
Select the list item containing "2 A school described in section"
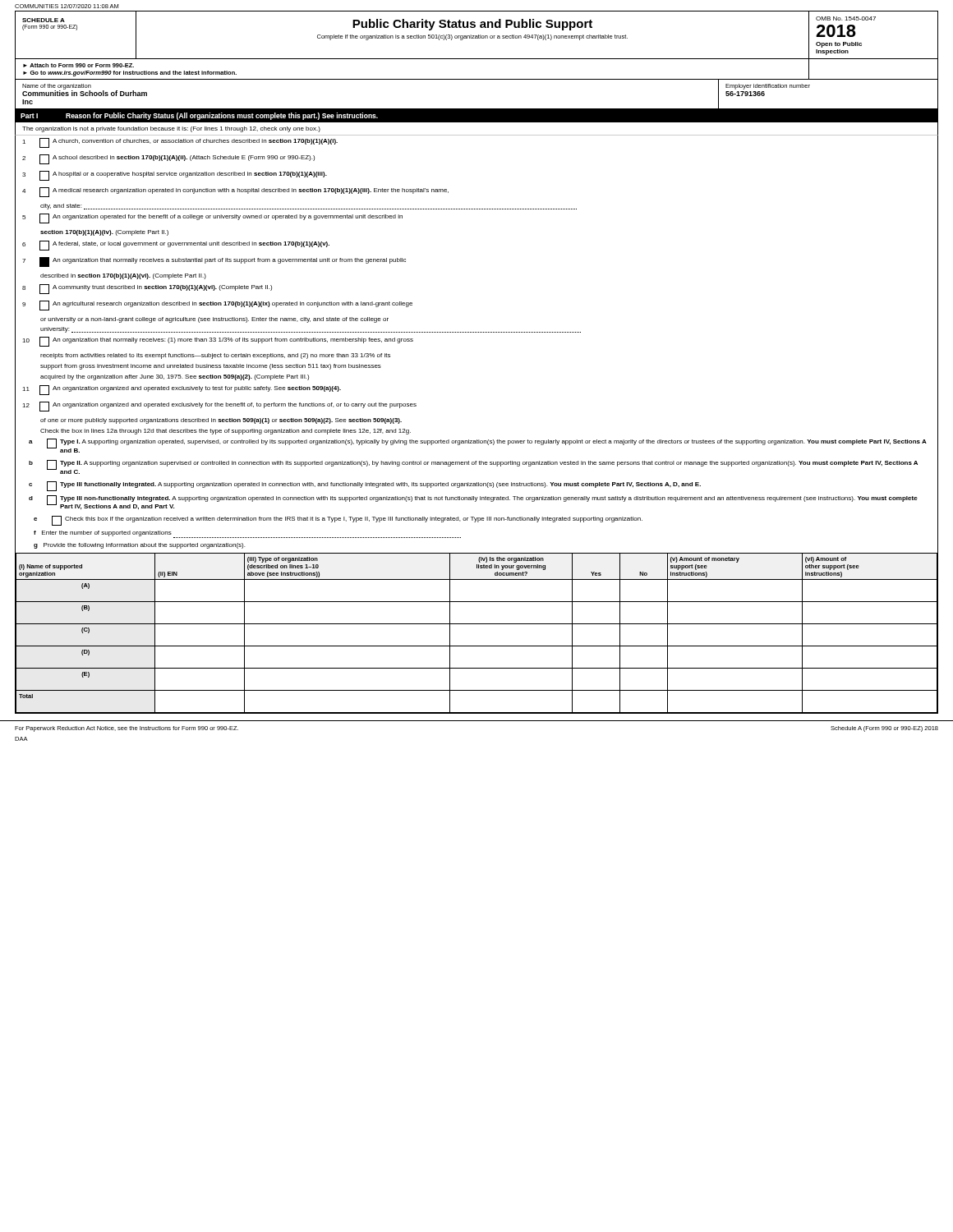168,159
